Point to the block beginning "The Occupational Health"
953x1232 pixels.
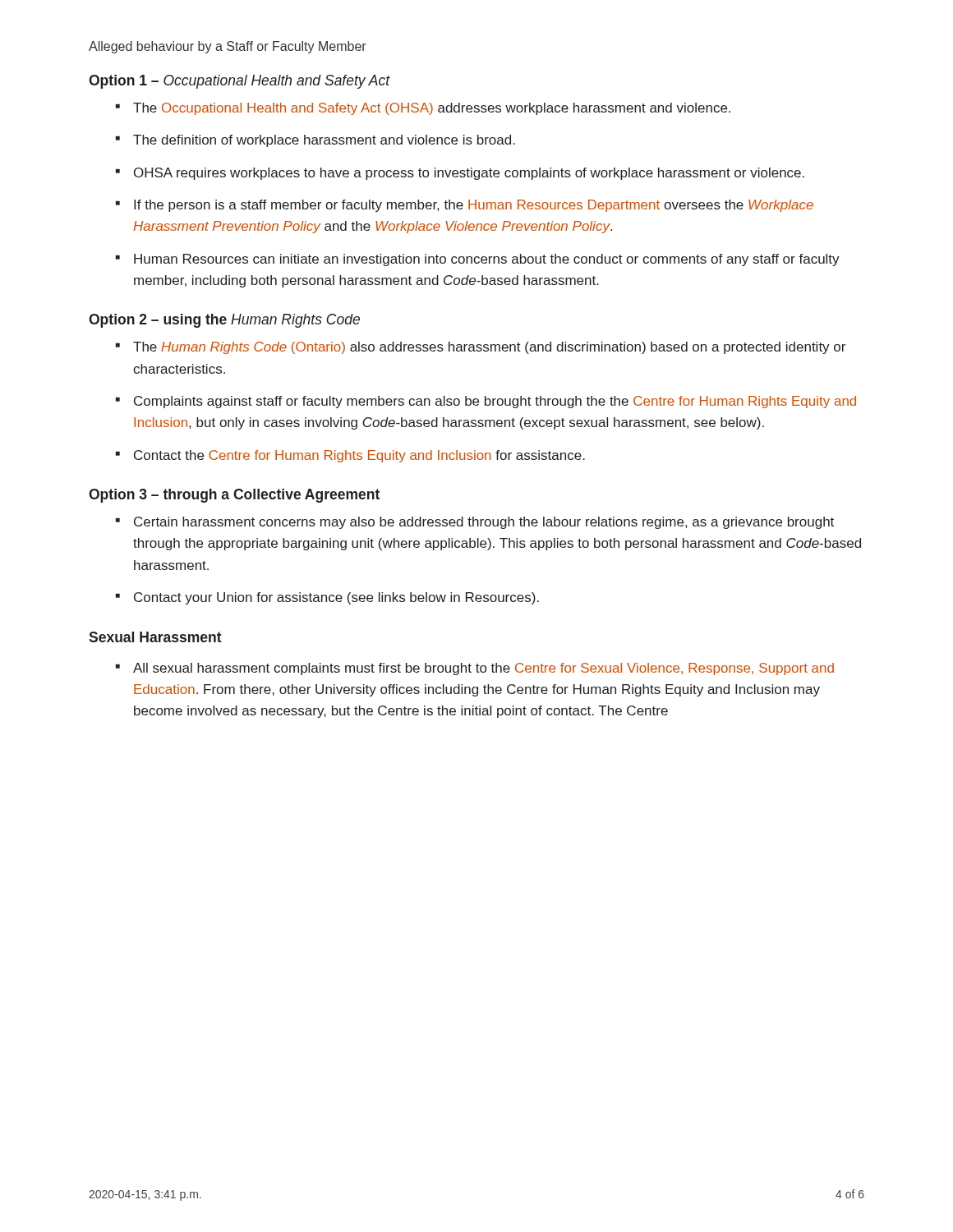click(x=432, y=108)
